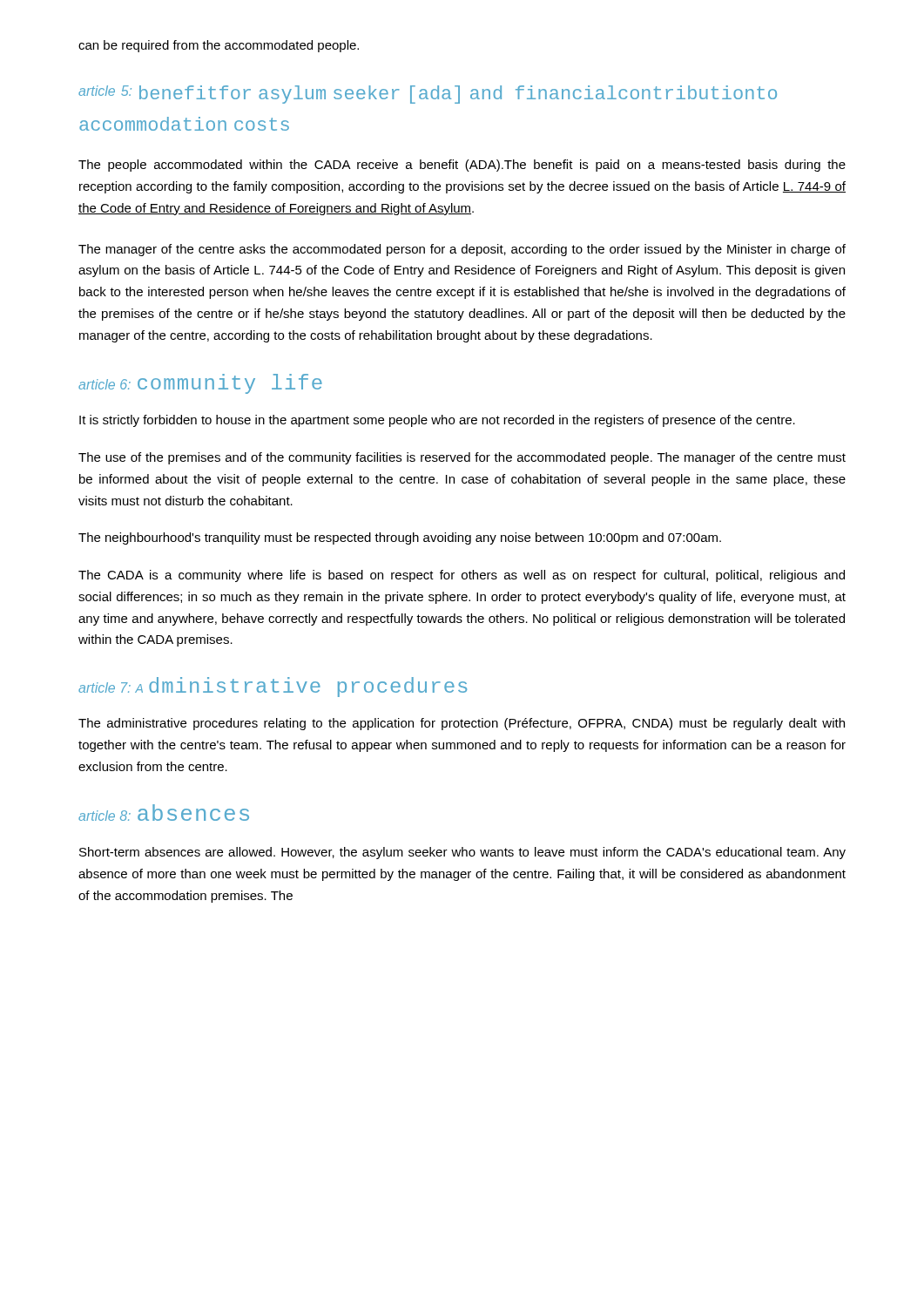Find the passage starting "The use of"
Viewport: 924px width, 1307px height.
[x=462, y=479]
